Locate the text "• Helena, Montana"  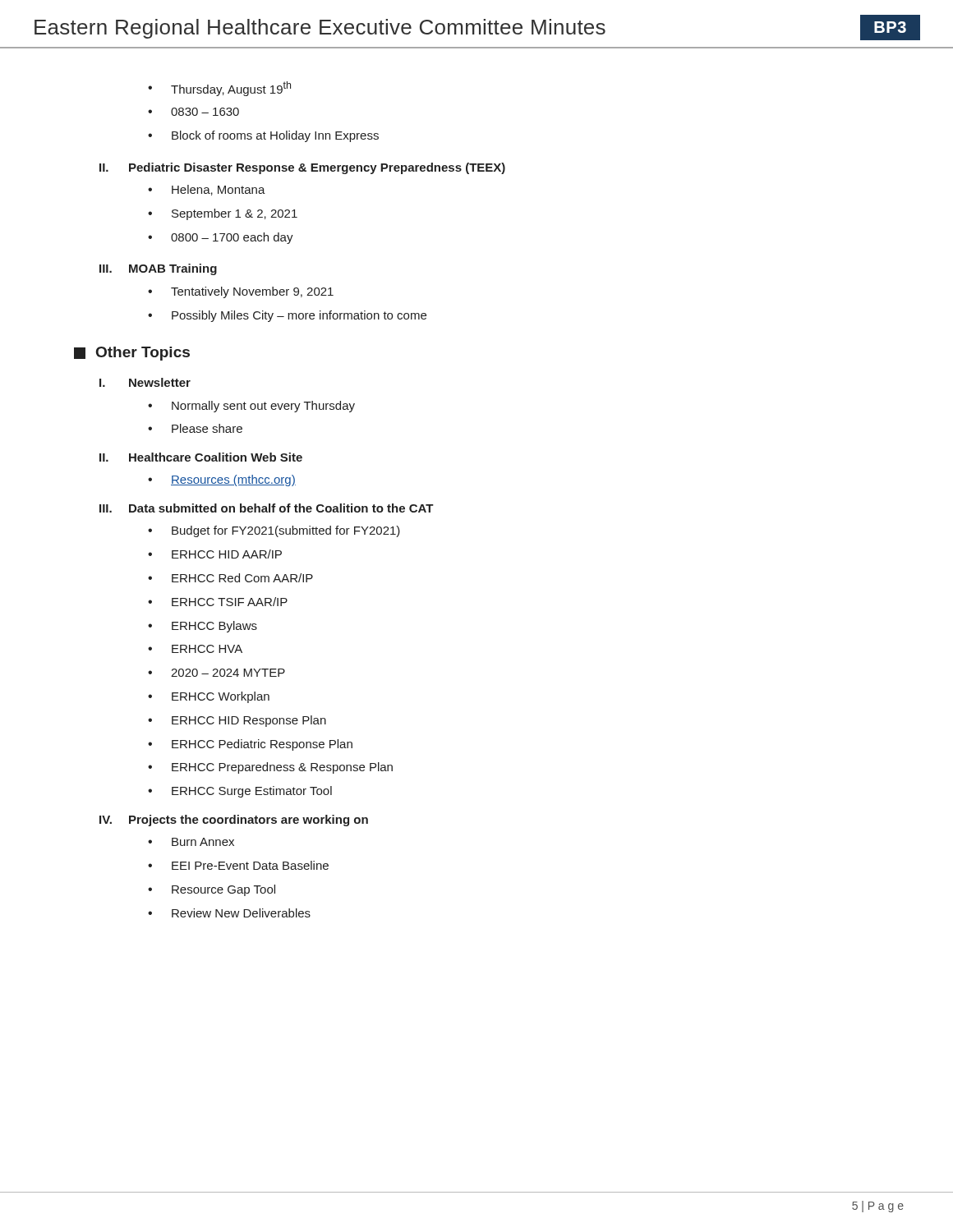(206, 190)
